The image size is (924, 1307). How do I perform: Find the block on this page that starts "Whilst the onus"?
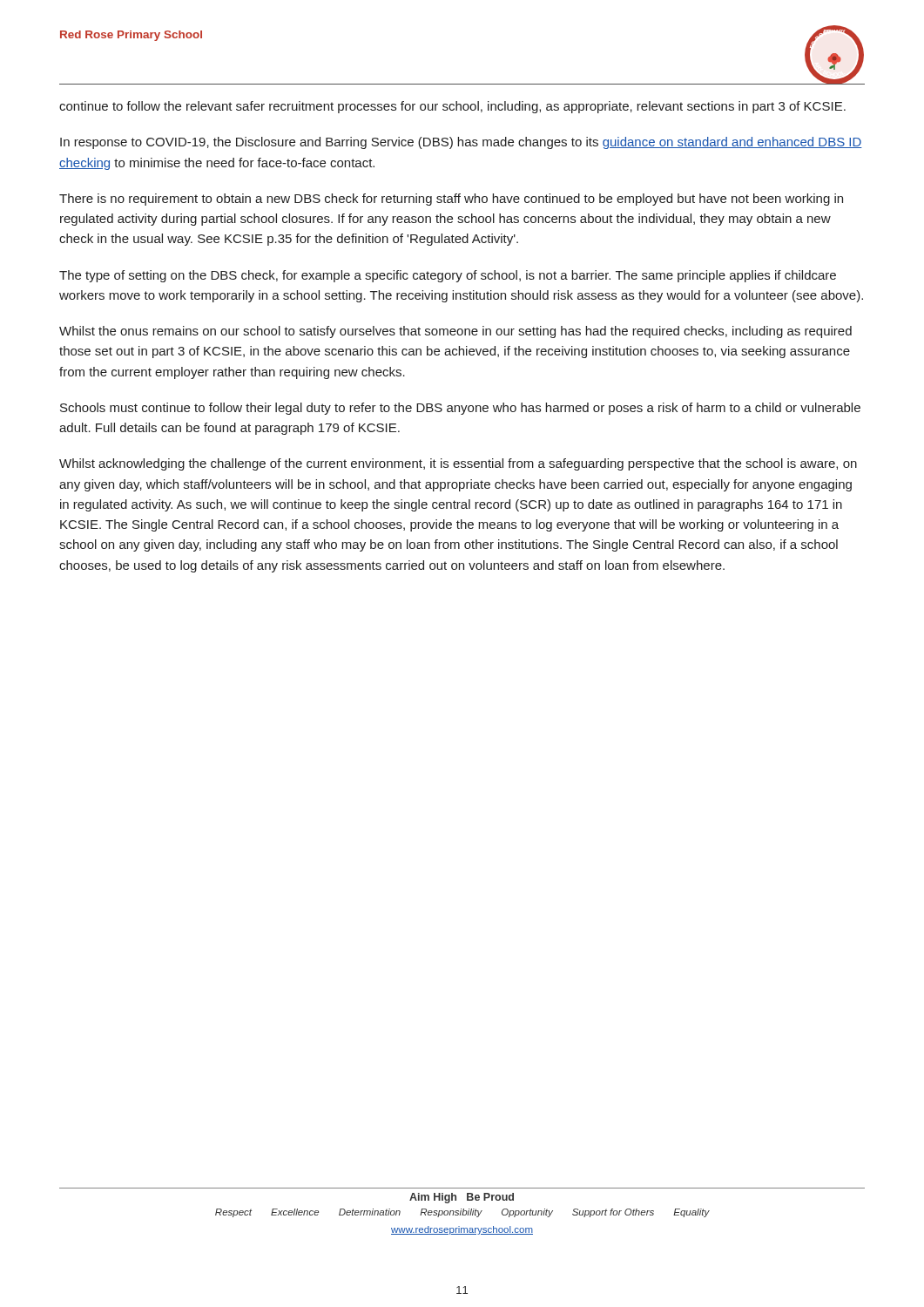[x=456, y=351]
